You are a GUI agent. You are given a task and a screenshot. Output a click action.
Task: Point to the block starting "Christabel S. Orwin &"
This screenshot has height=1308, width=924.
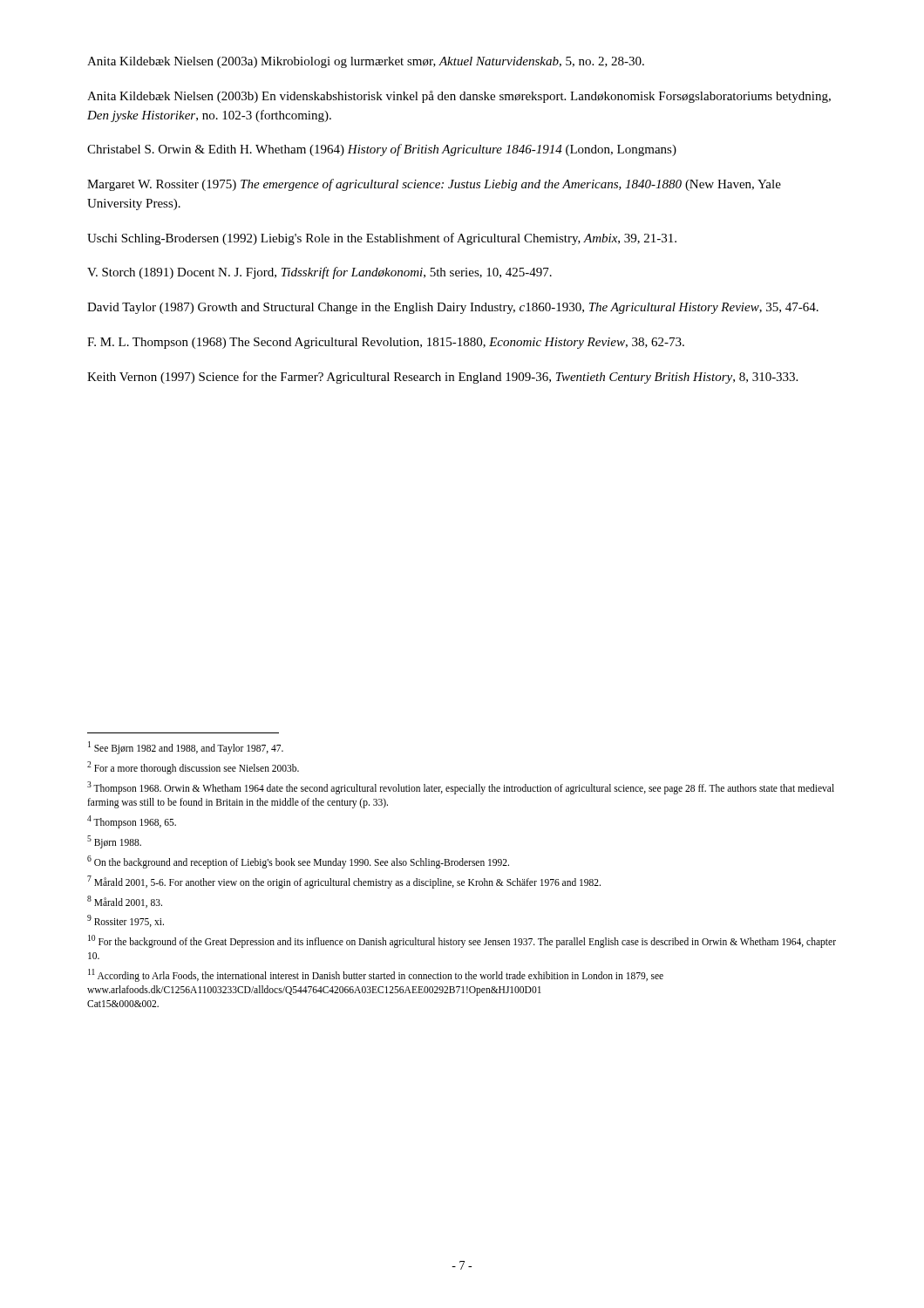[382, 149]
